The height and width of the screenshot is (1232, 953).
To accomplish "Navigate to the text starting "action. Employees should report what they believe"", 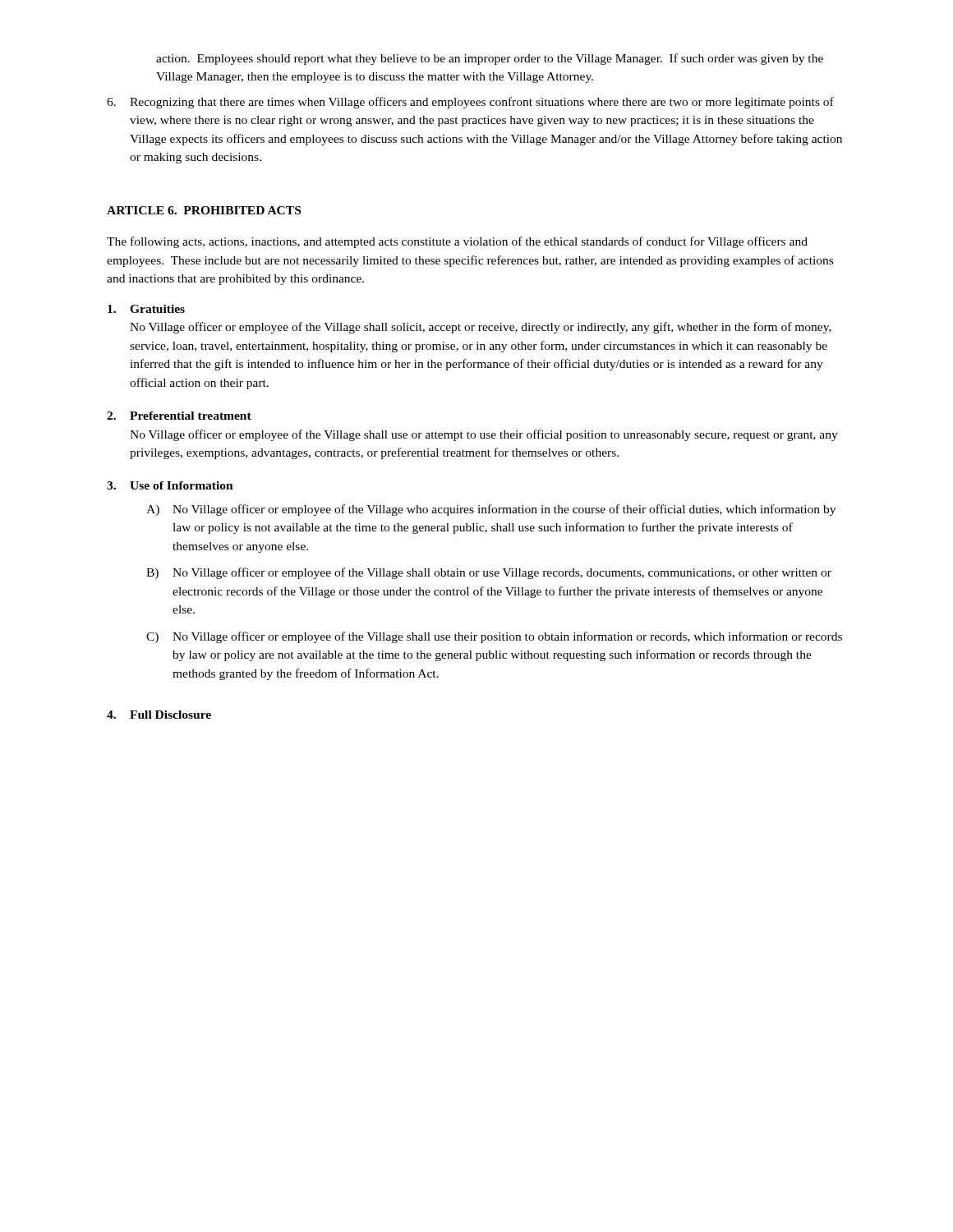I will pos(490,67).
